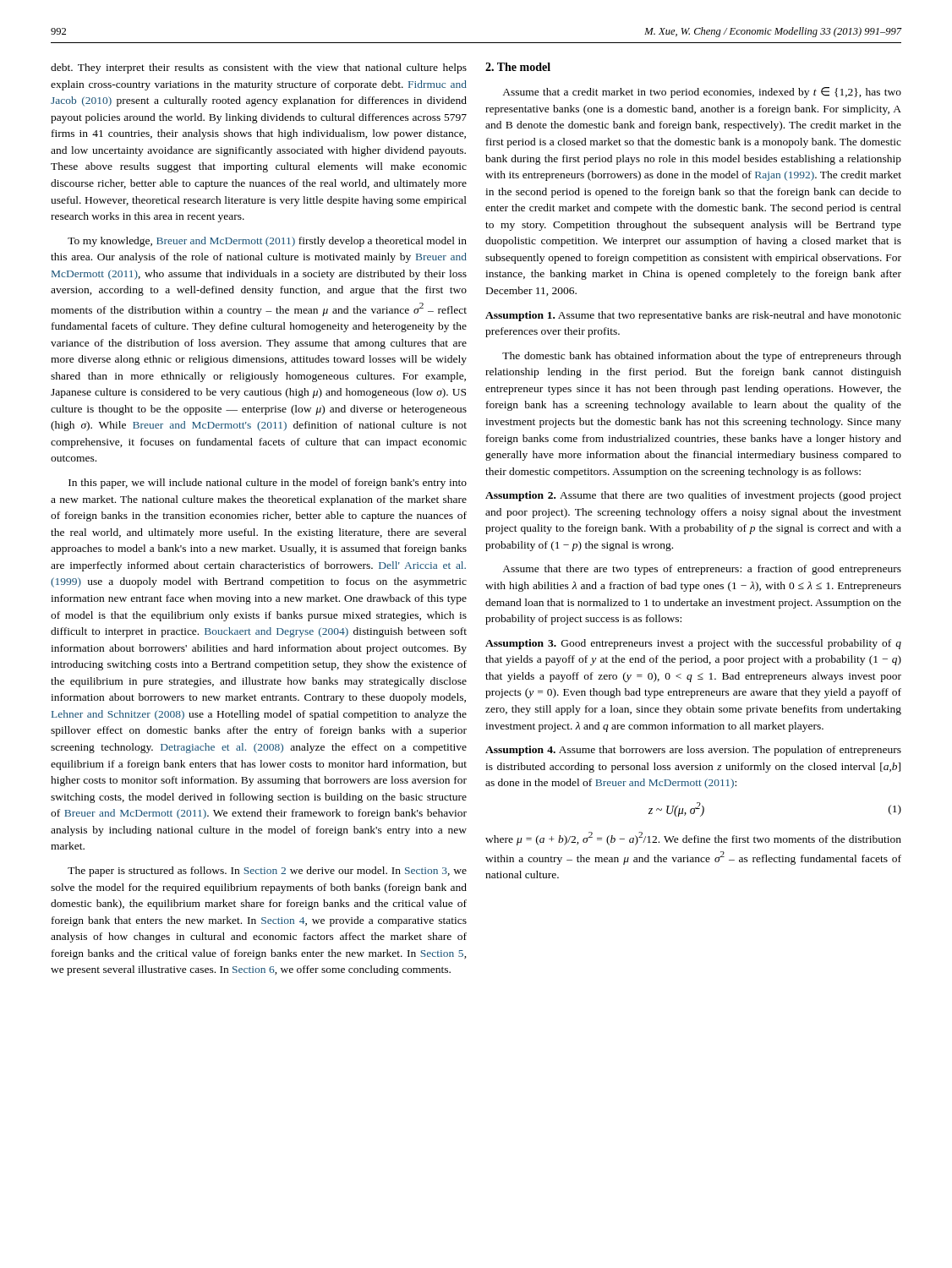Where is the passage that starts "where μ = (a"?
This screenshot has height=1268, width=952.
coord(693,855)
